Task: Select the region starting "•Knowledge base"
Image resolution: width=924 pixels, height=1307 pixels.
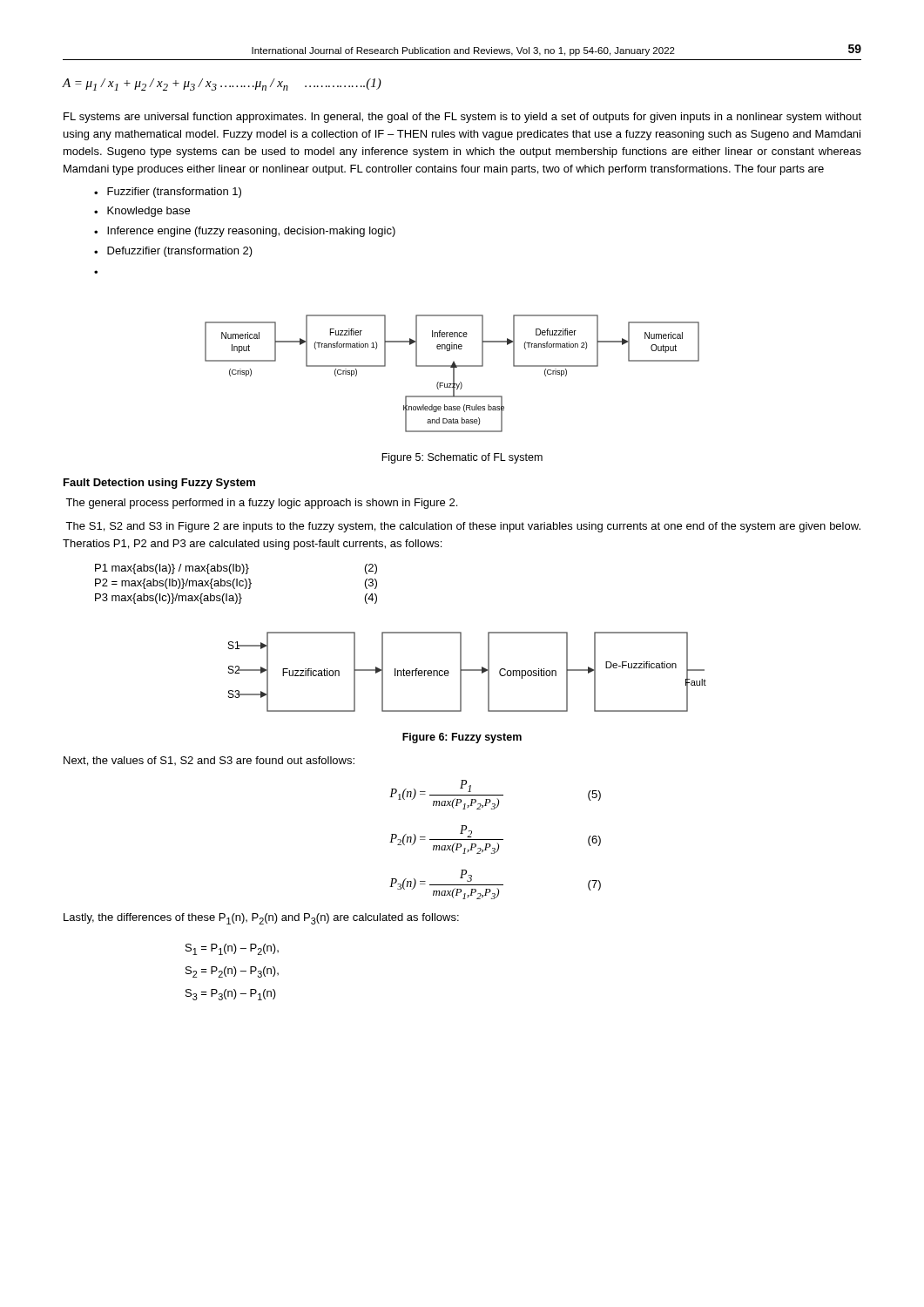Action: pyautogui.click(x=142, y=213)
